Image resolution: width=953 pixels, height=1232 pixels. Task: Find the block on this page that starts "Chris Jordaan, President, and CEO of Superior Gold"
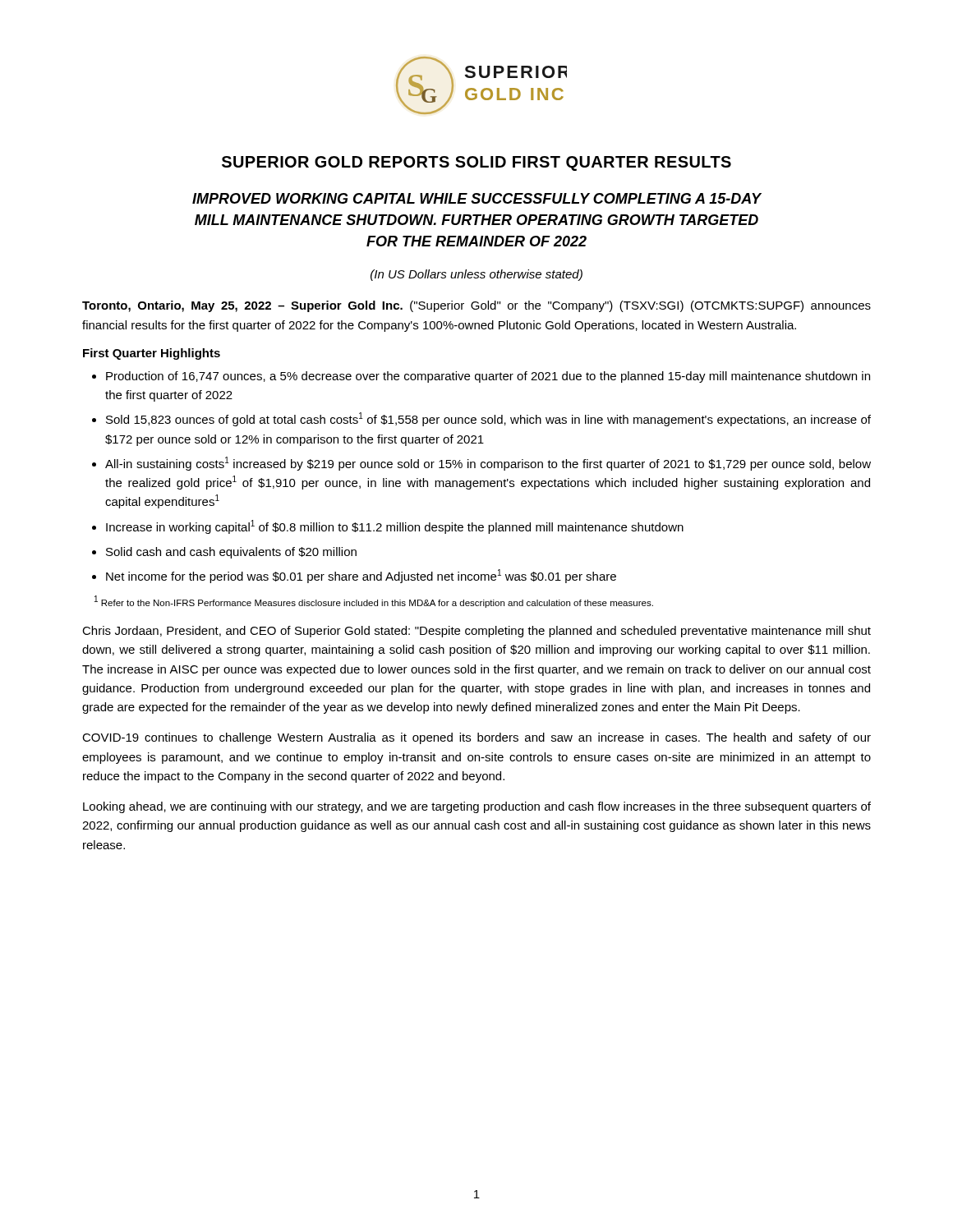click(476, 669)
